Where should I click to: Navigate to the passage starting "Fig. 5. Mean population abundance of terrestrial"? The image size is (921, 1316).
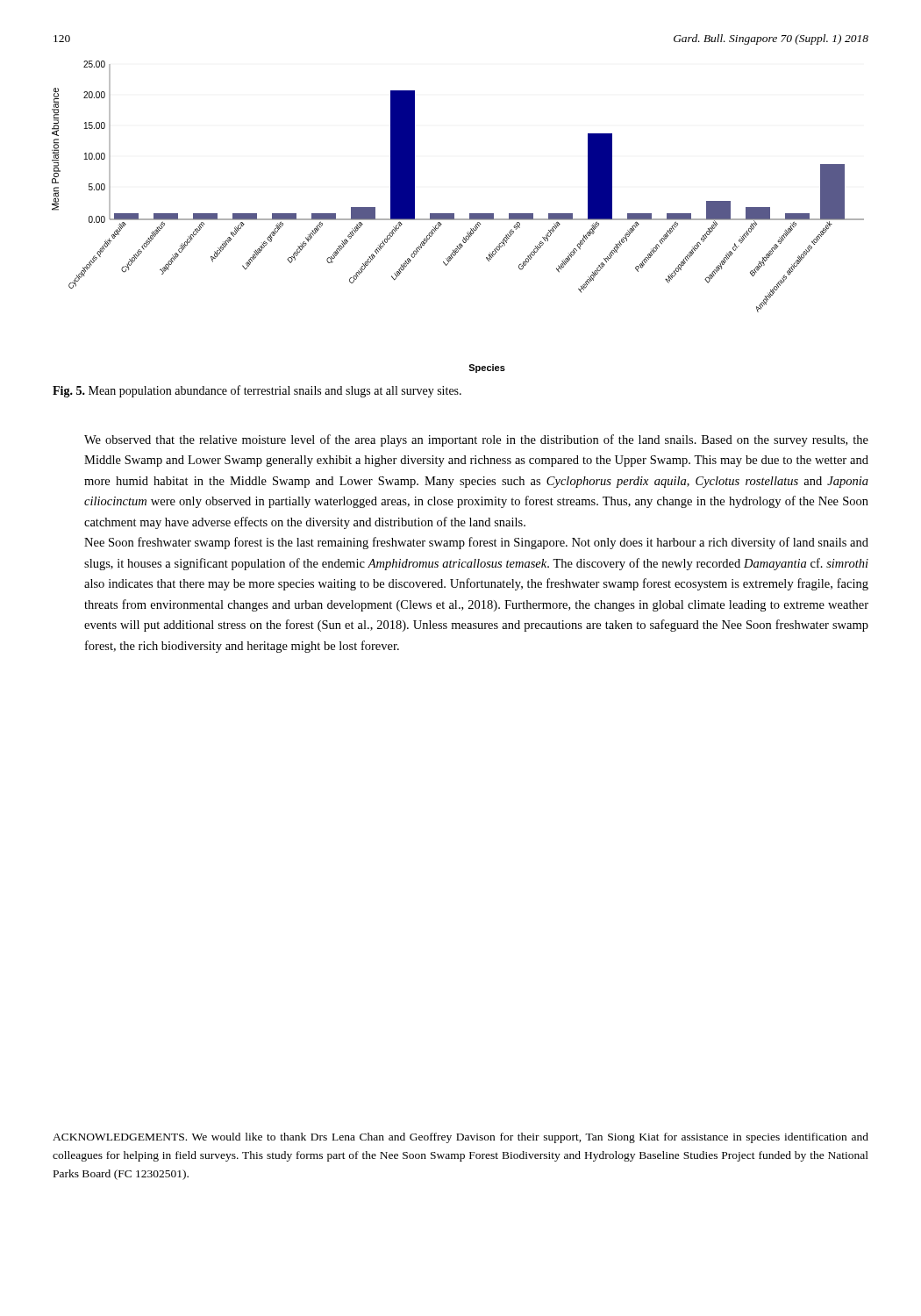[257, 391]
